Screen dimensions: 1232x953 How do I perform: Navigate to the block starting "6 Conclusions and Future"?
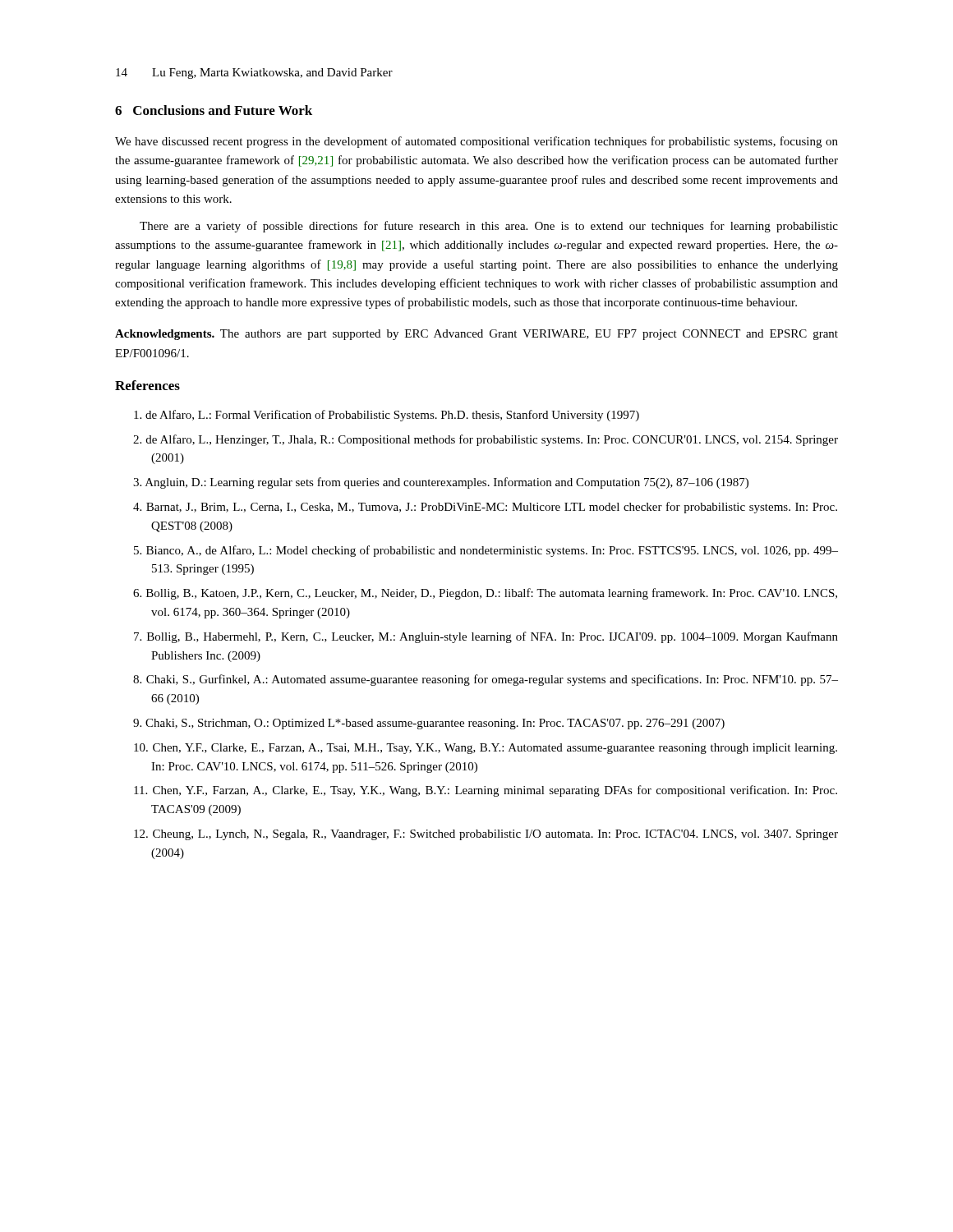click(x=214, y=110)
